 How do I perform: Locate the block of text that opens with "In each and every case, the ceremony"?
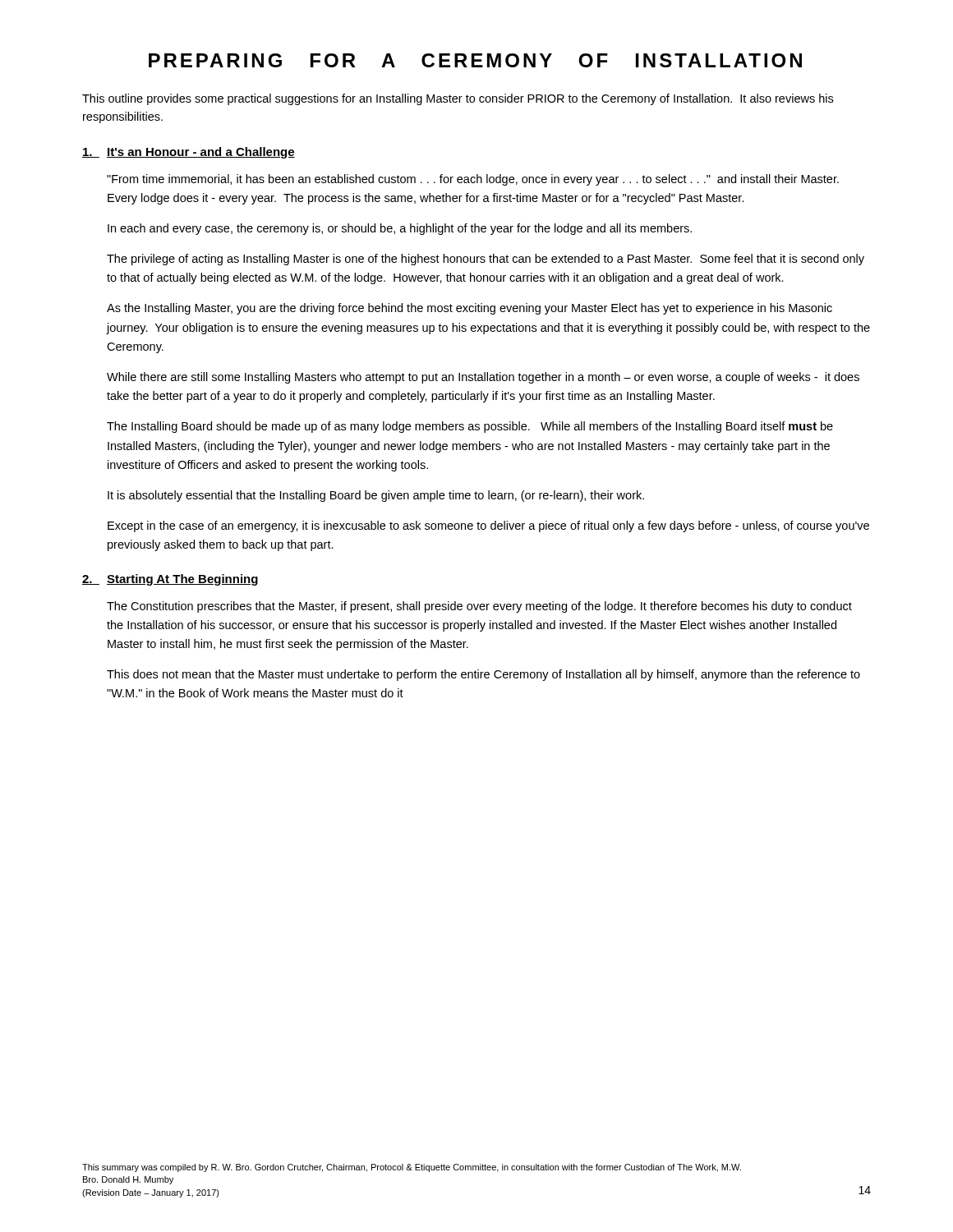(x=400, y=228)
